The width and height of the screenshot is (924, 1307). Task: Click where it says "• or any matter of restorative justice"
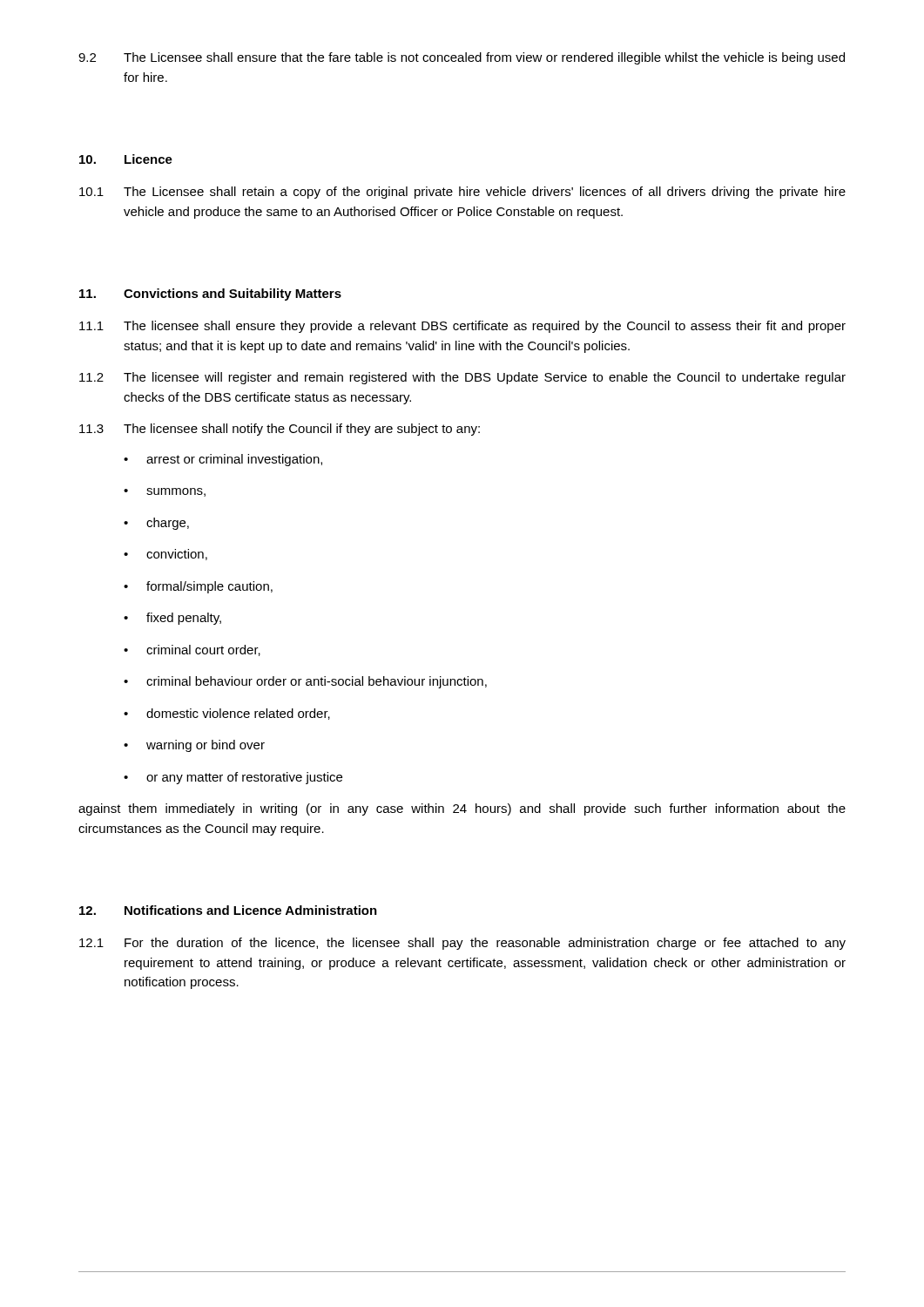pyautogui.click(x=233, y=778)
